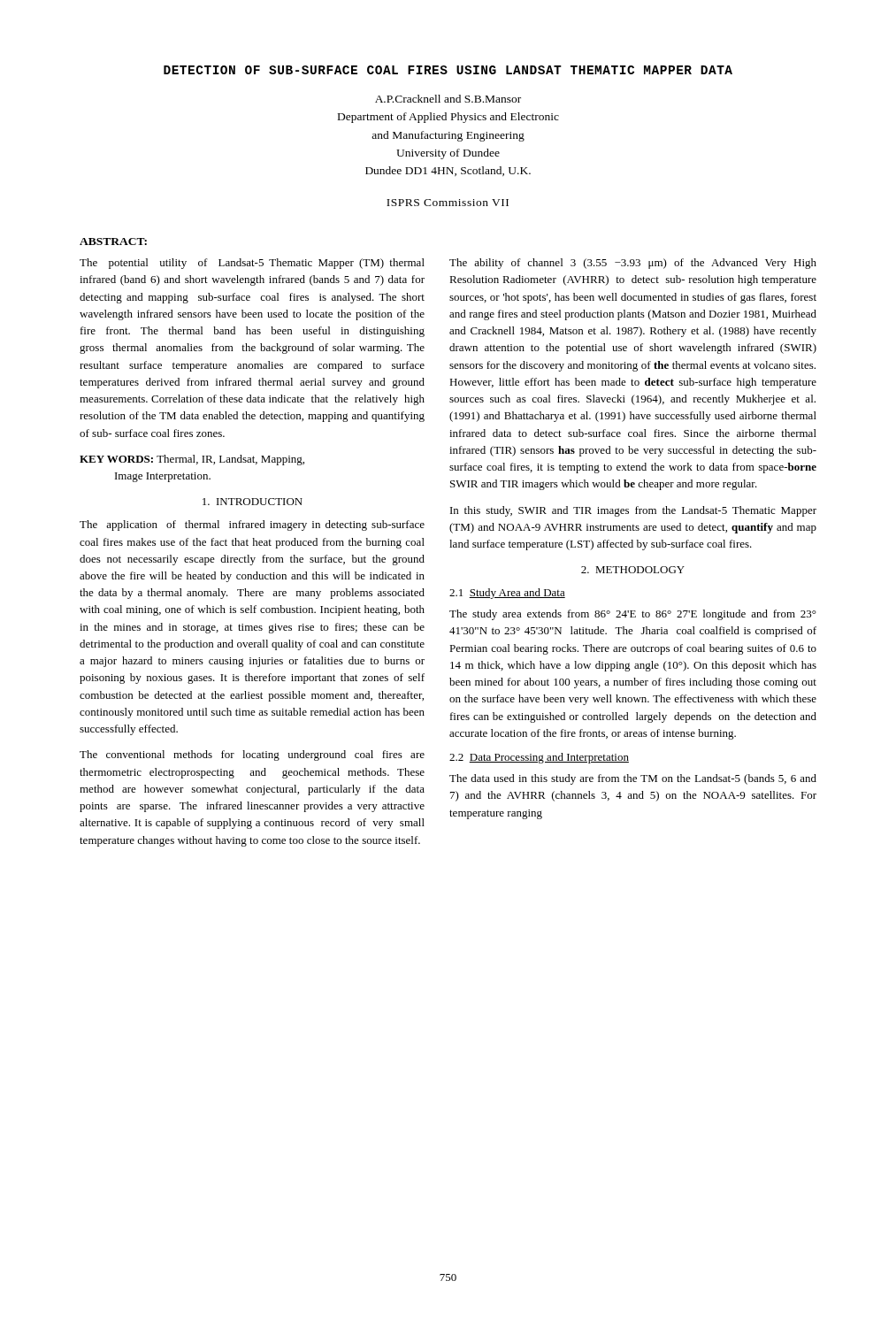Locate the text starting "DETECTION OF SUB-SURFACE COAL"
Screen dimensions: 1327x896
point(448,71)
